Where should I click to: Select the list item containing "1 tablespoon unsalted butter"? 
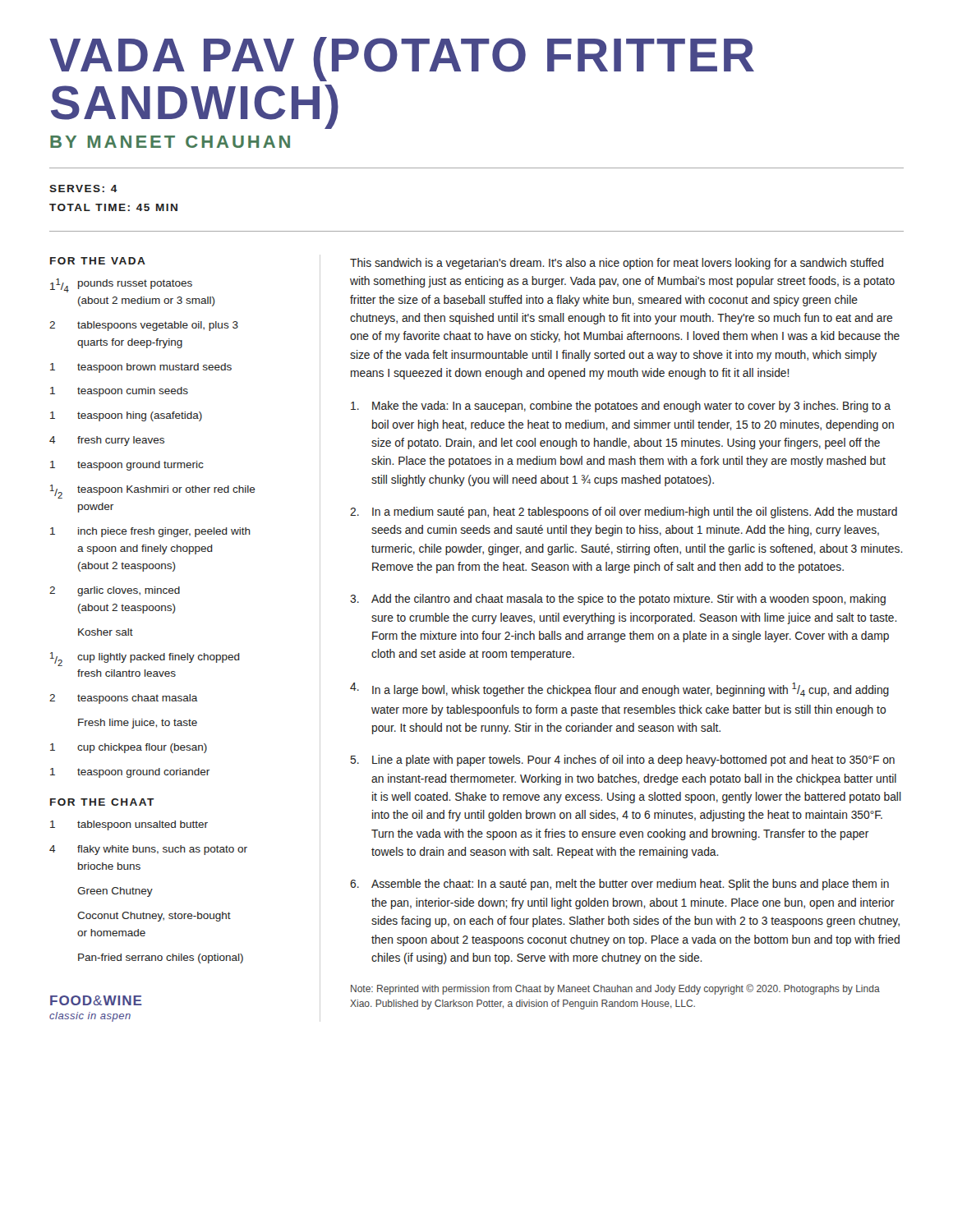pyautogui.click(x=173, y=825)
